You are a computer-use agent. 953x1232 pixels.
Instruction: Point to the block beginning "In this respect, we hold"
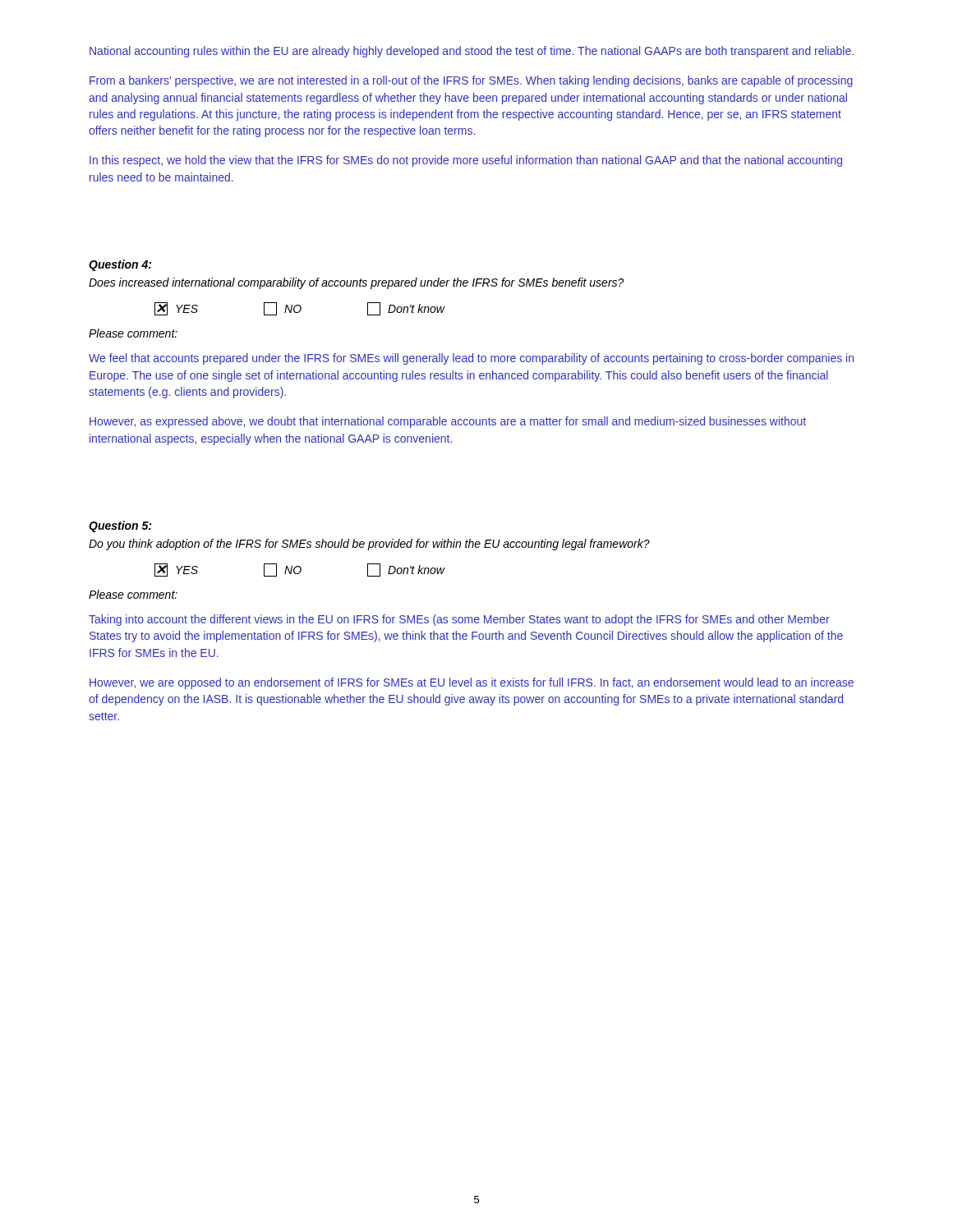pyautogui.click(x=466, y=169)
